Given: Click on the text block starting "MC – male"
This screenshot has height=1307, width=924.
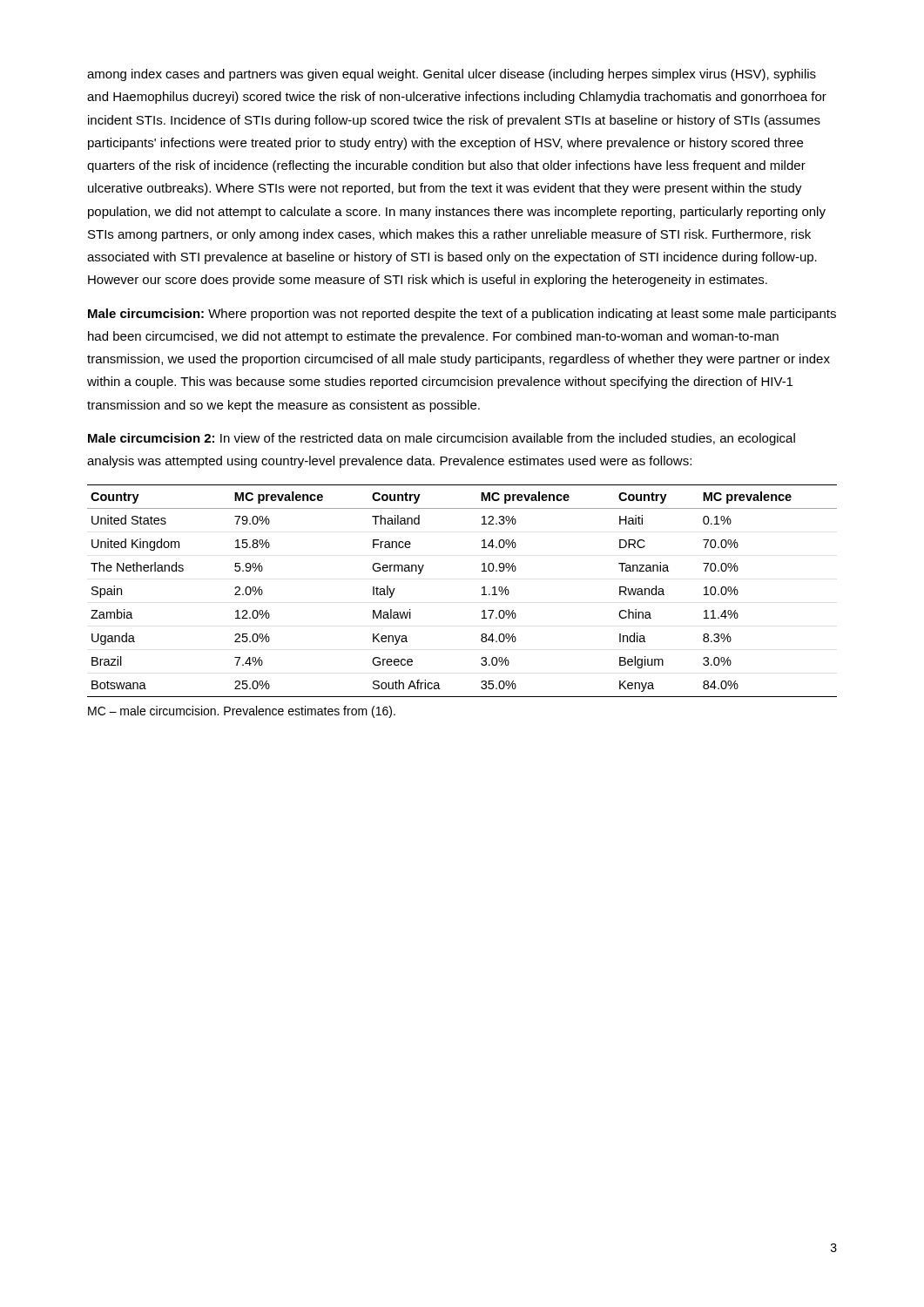Looking at the screenshot, I should pos(242,711).
